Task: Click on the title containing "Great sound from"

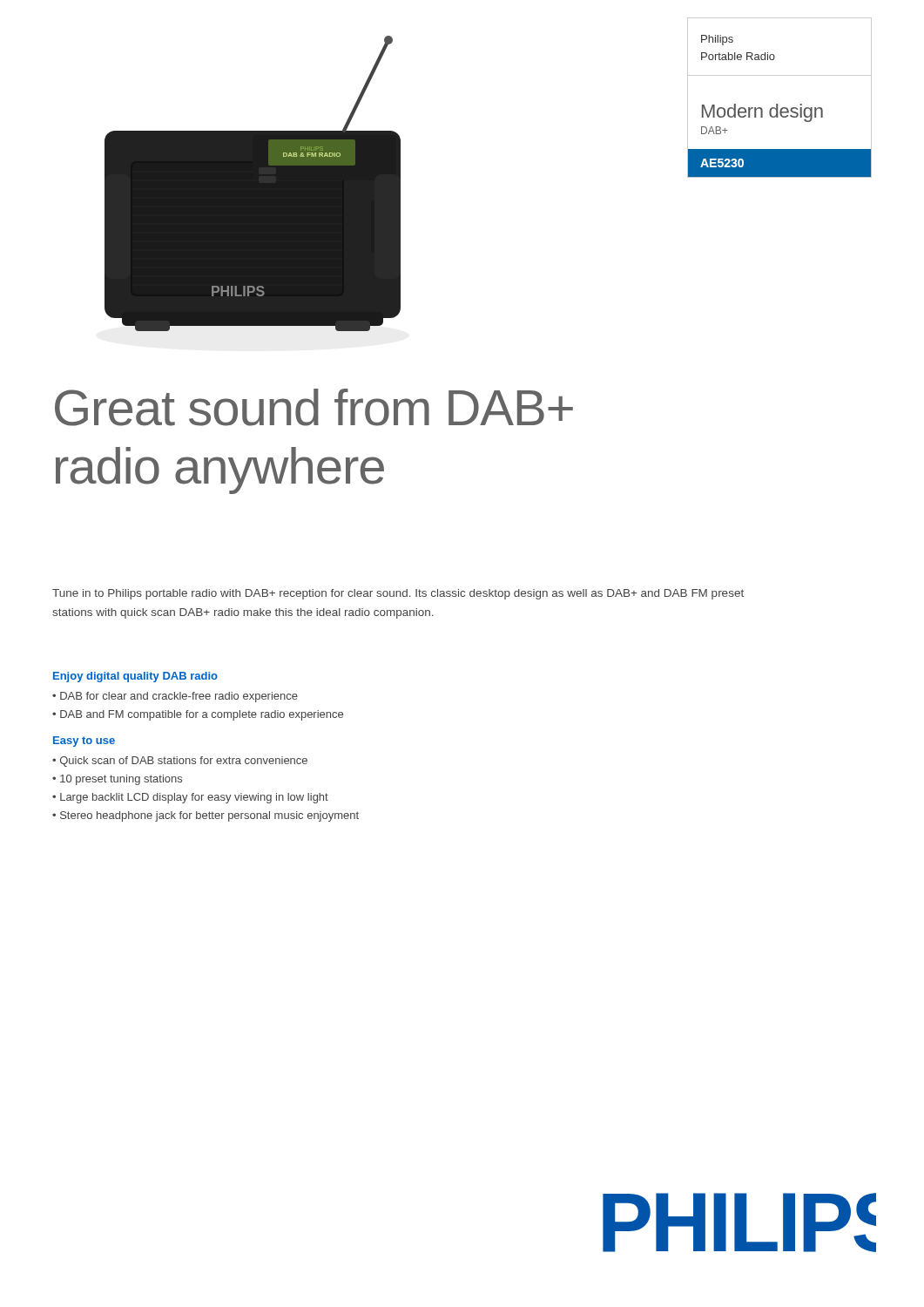Action: [462, 437]
